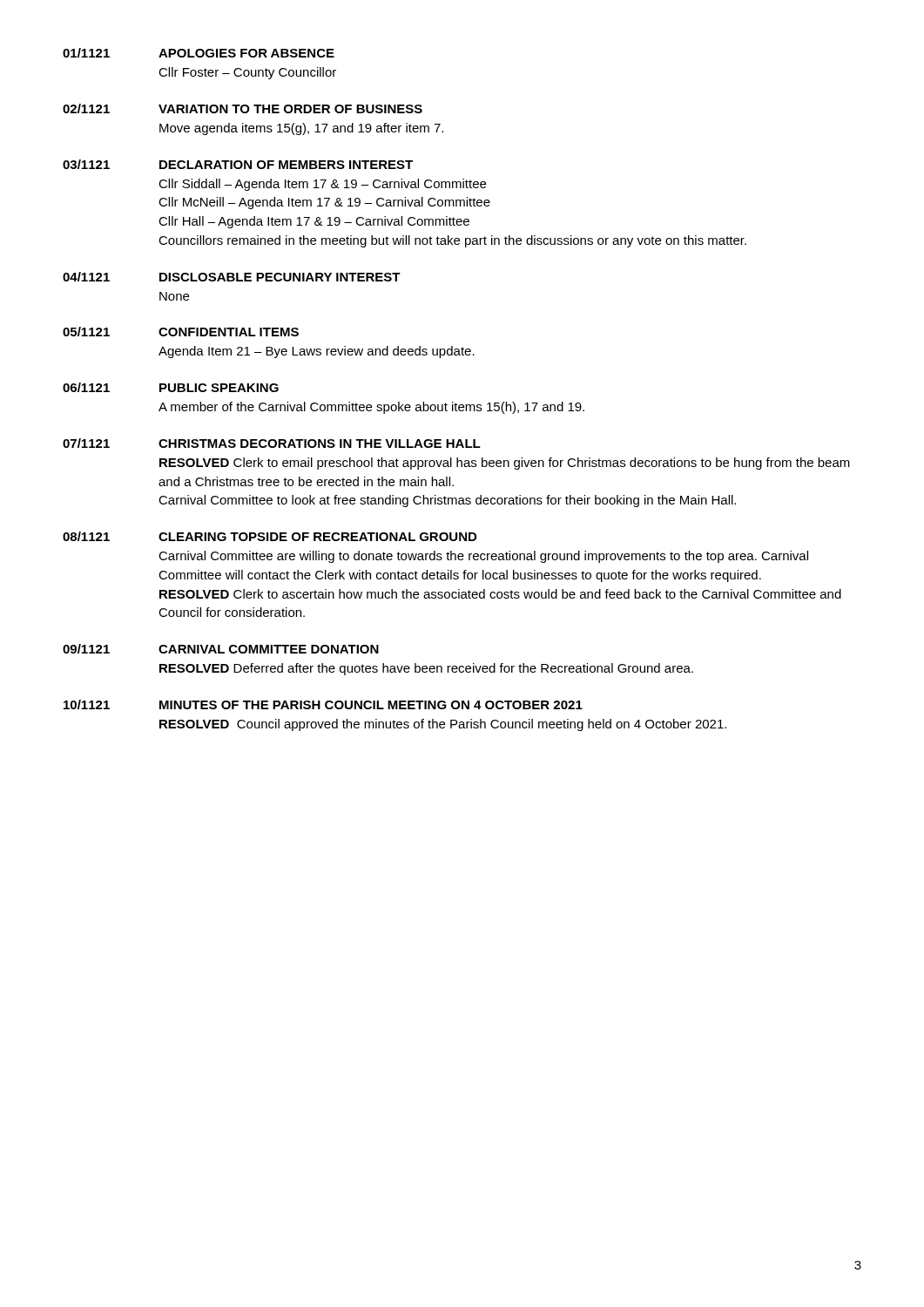Click on the list item that says "05/1121 CONFIDENTIAL ITEMS Agenda Item 21"
924x1307 pixels.
(462, 343)
